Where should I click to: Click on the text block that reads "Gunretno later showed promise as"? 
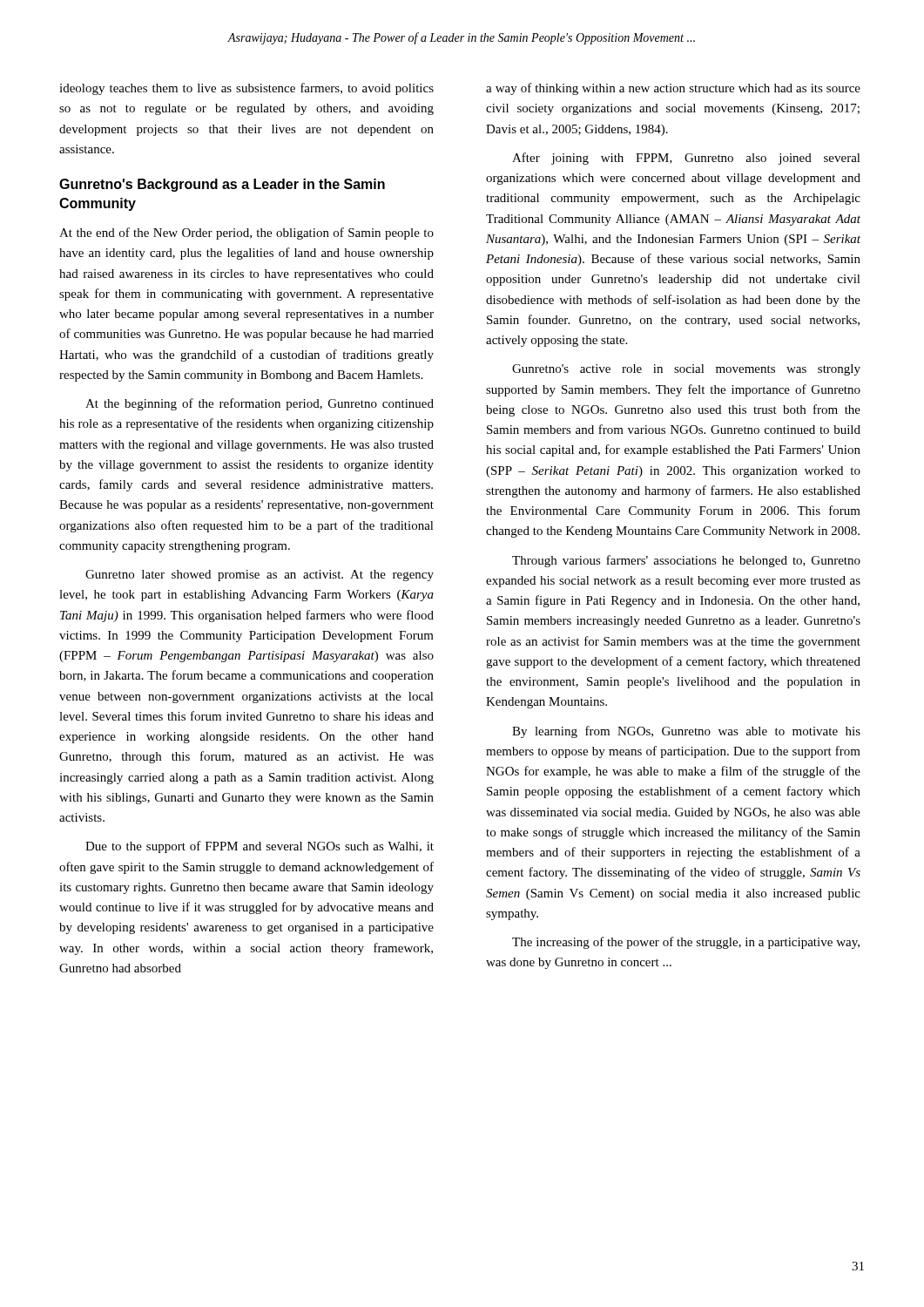click(x=246, y=696)
